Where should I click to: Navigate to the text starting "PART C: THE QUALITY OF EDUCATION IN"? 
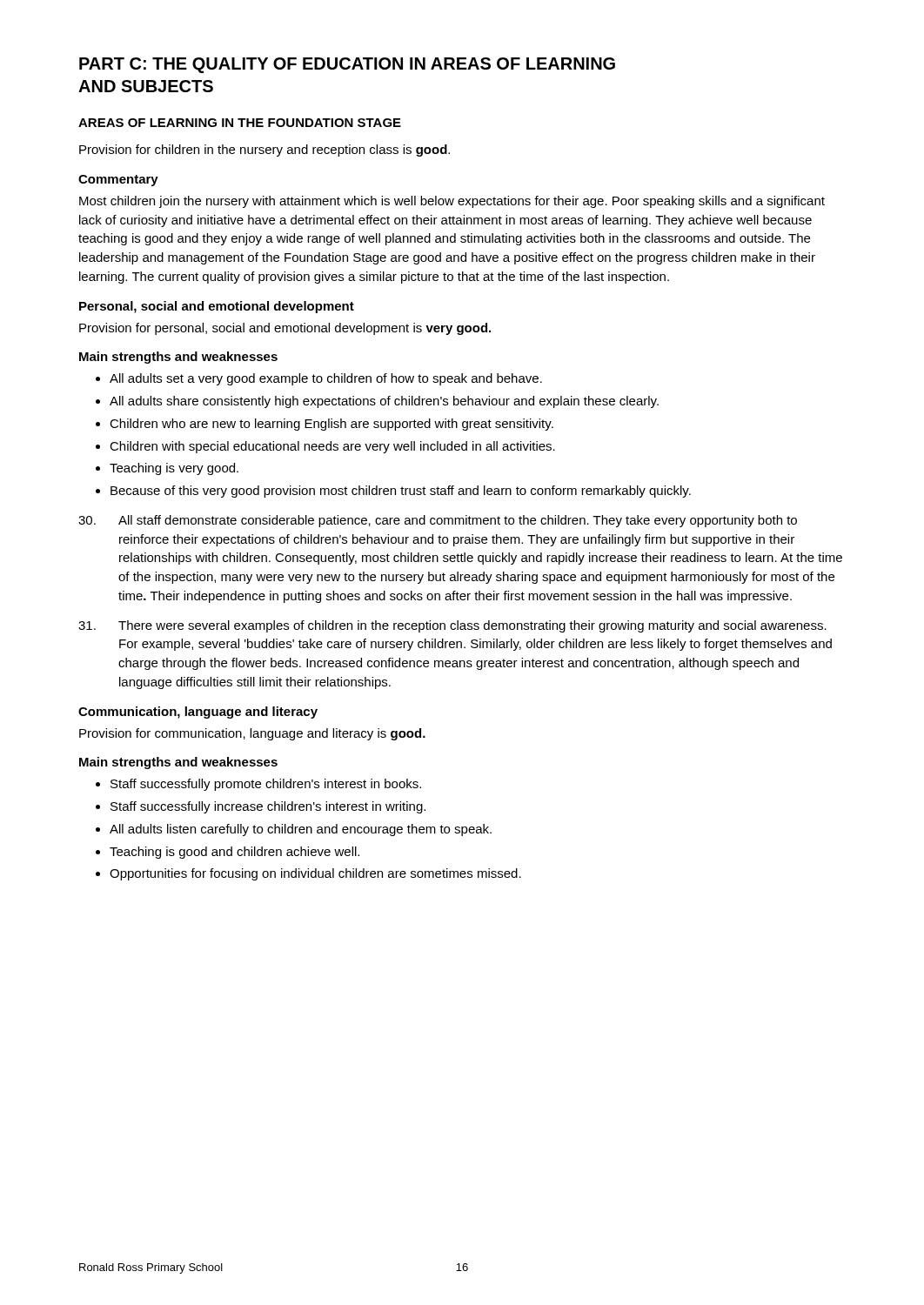[462, 75]
